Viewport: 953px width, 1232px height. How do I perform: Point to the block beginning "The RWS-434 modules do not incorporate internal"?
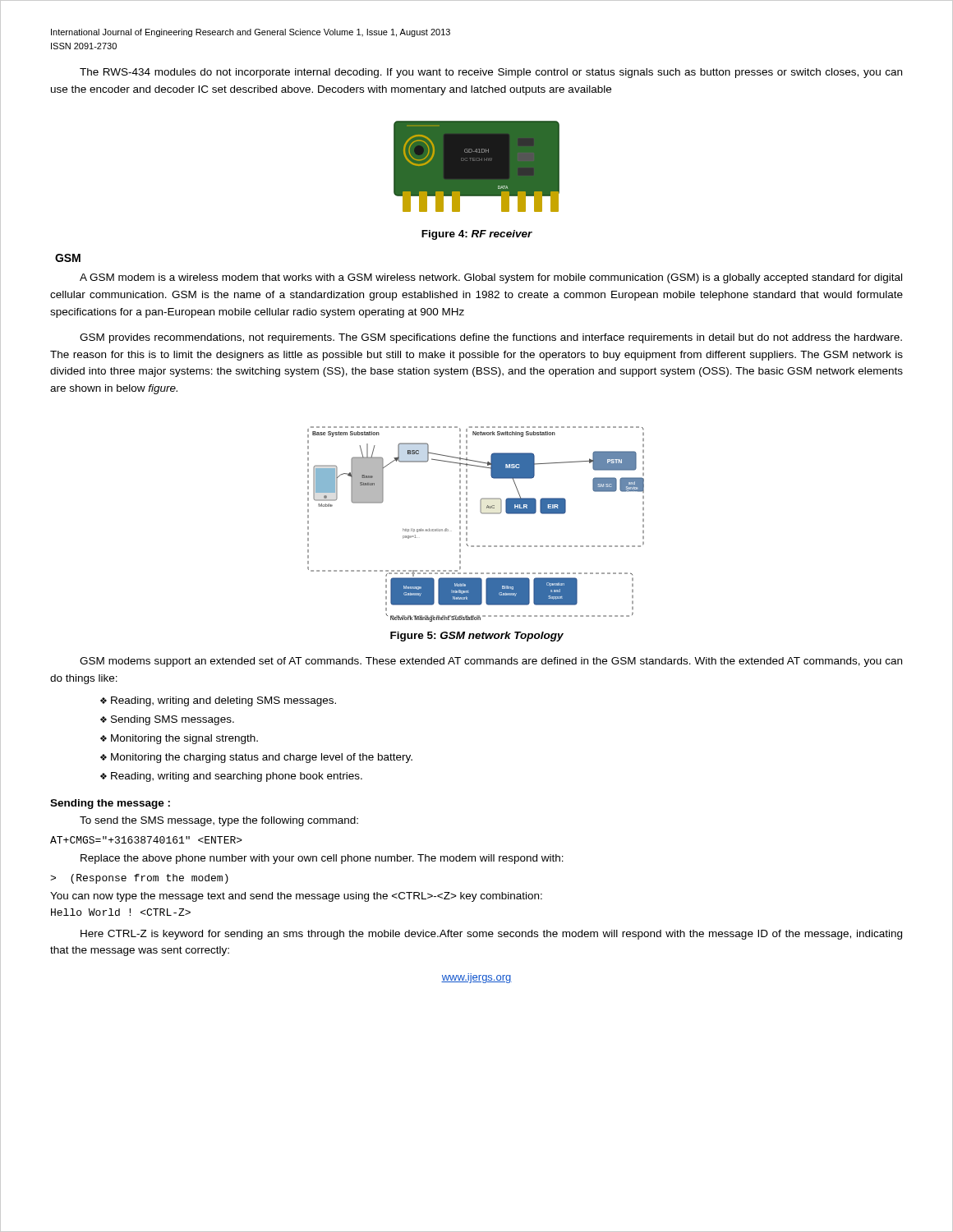tap(476, 81)
